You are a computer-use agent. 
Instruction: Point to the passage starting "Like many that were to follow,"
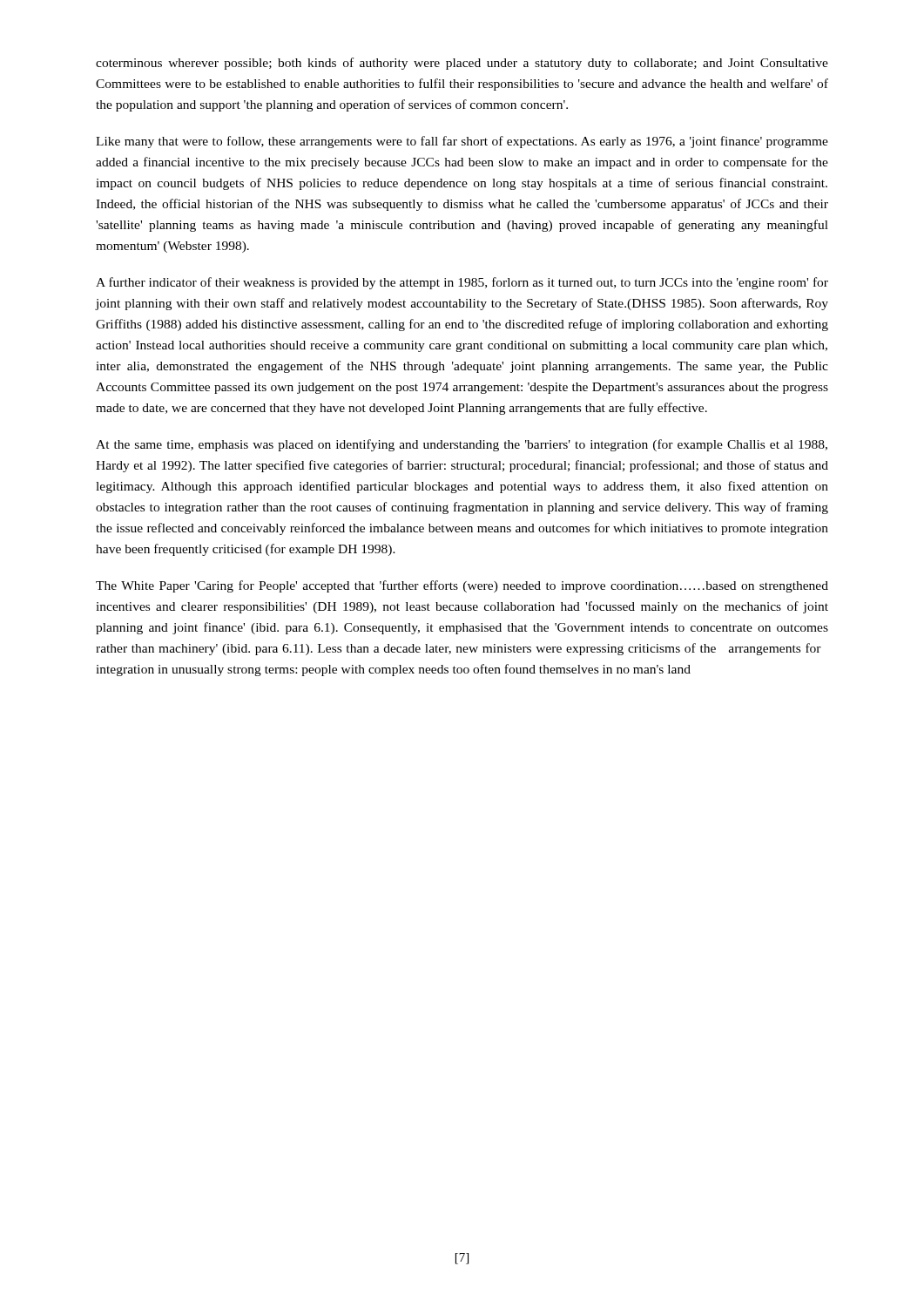(462, 193)
